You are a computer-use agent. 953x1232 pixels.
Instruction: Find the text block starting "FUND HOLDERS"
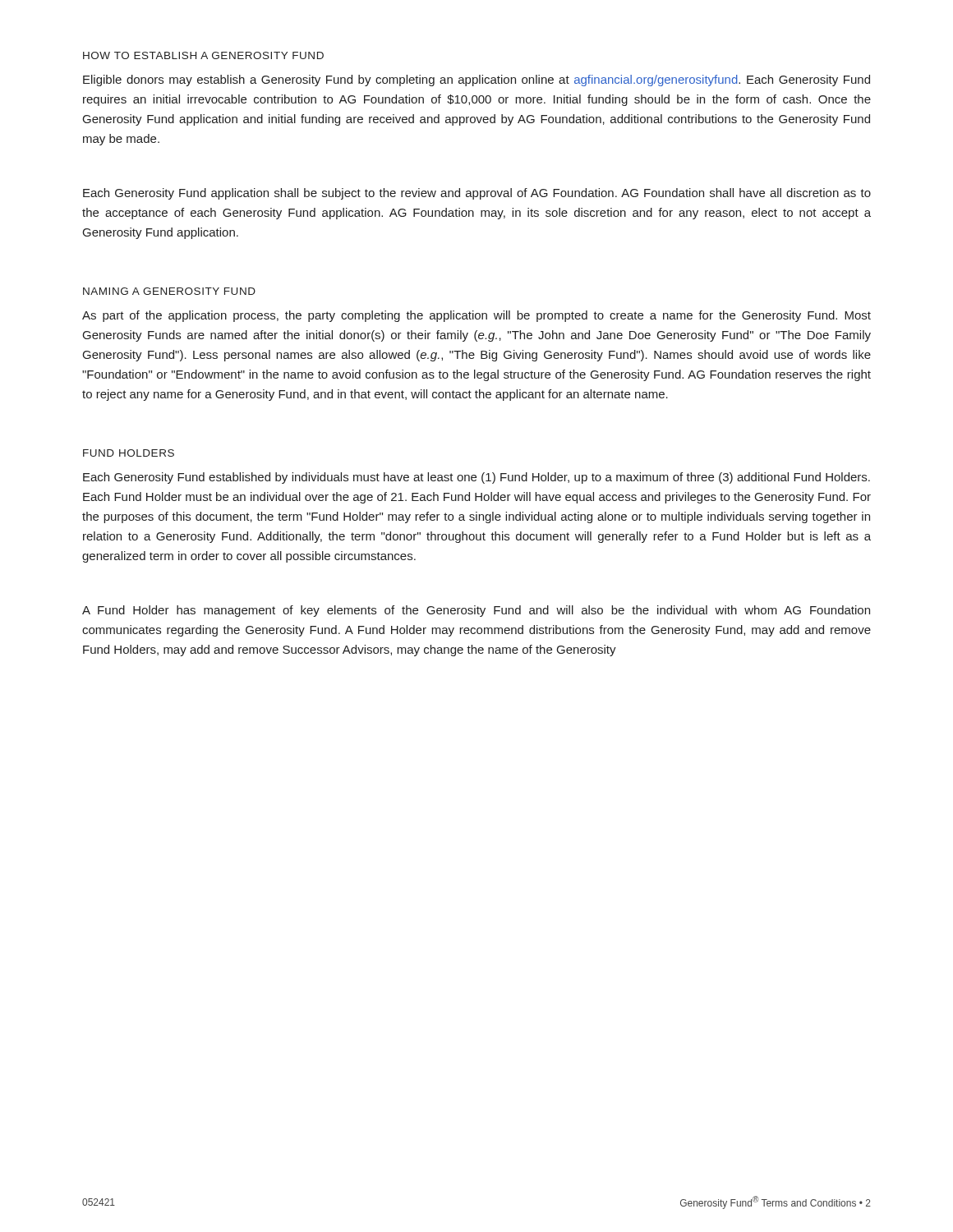pyautogui.click(x=129, y=453)
